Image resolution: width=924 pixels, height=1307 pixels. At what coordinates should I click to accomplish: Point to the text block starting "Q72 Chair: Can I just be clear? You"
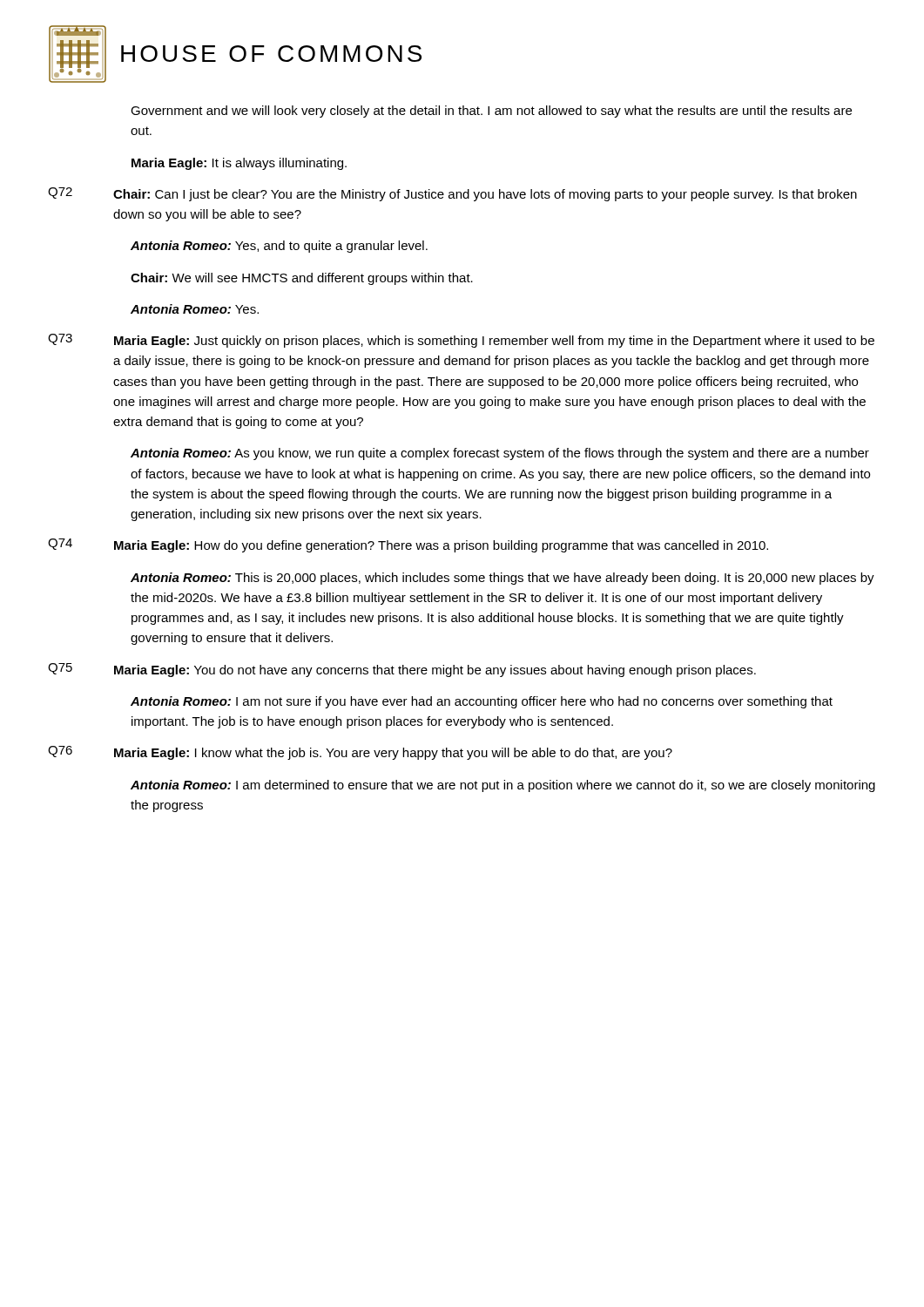pyautogui.click(x=462, y=204)
